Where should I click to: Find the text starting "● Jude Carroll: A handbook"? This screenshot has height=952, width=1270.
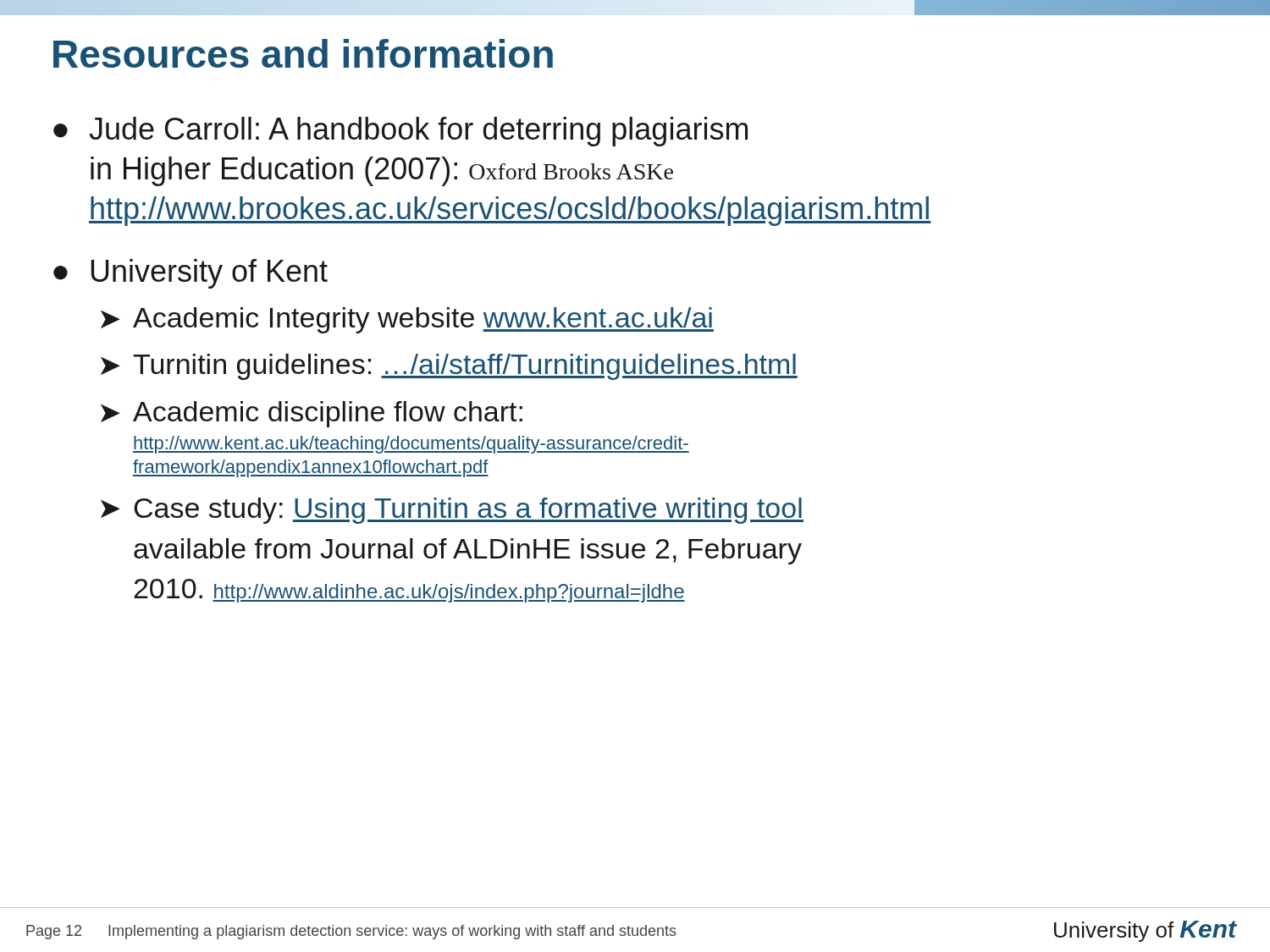coord(491,169)
